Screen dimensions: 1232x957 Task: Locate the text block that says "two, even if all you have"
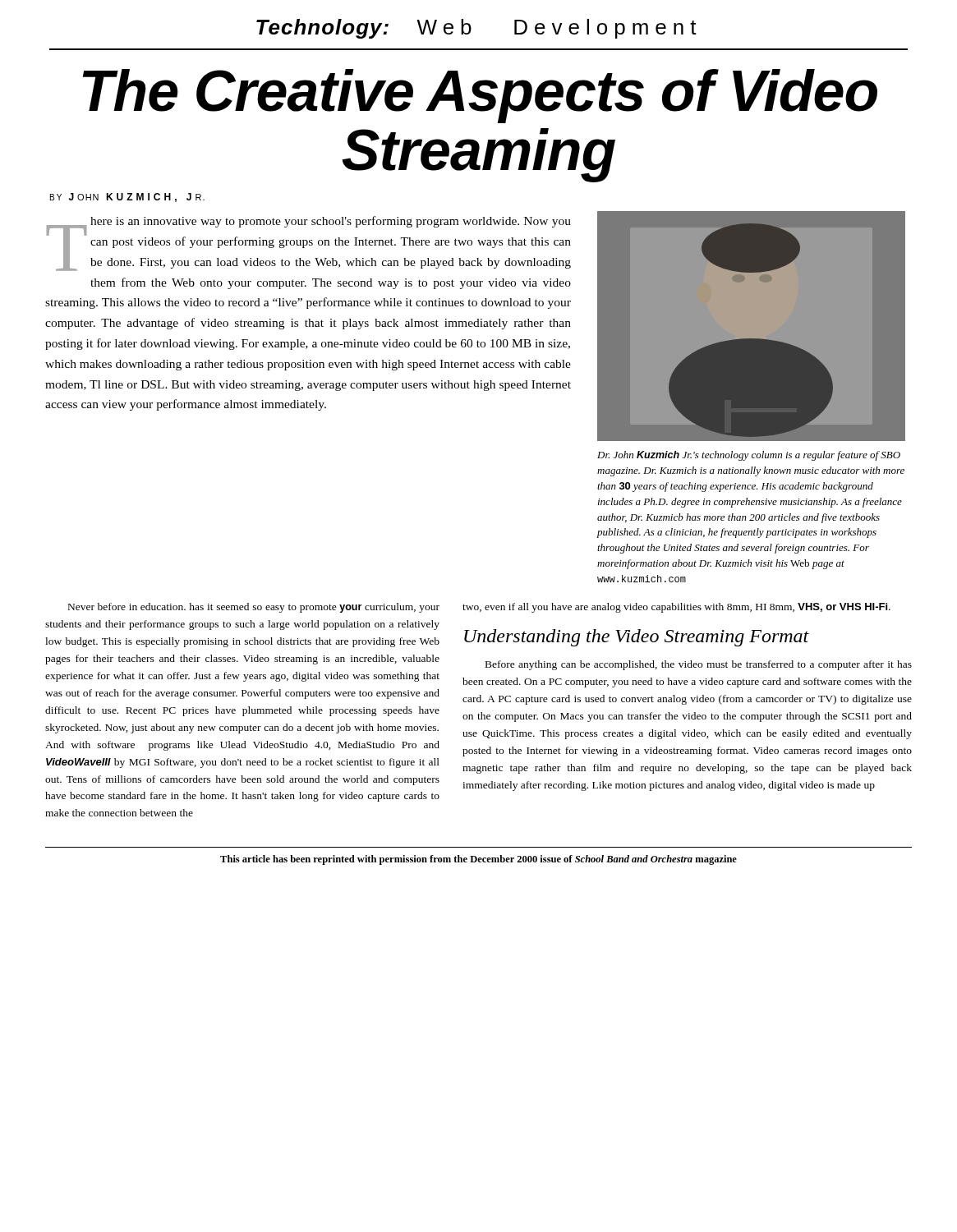click(x=677, y=607)
